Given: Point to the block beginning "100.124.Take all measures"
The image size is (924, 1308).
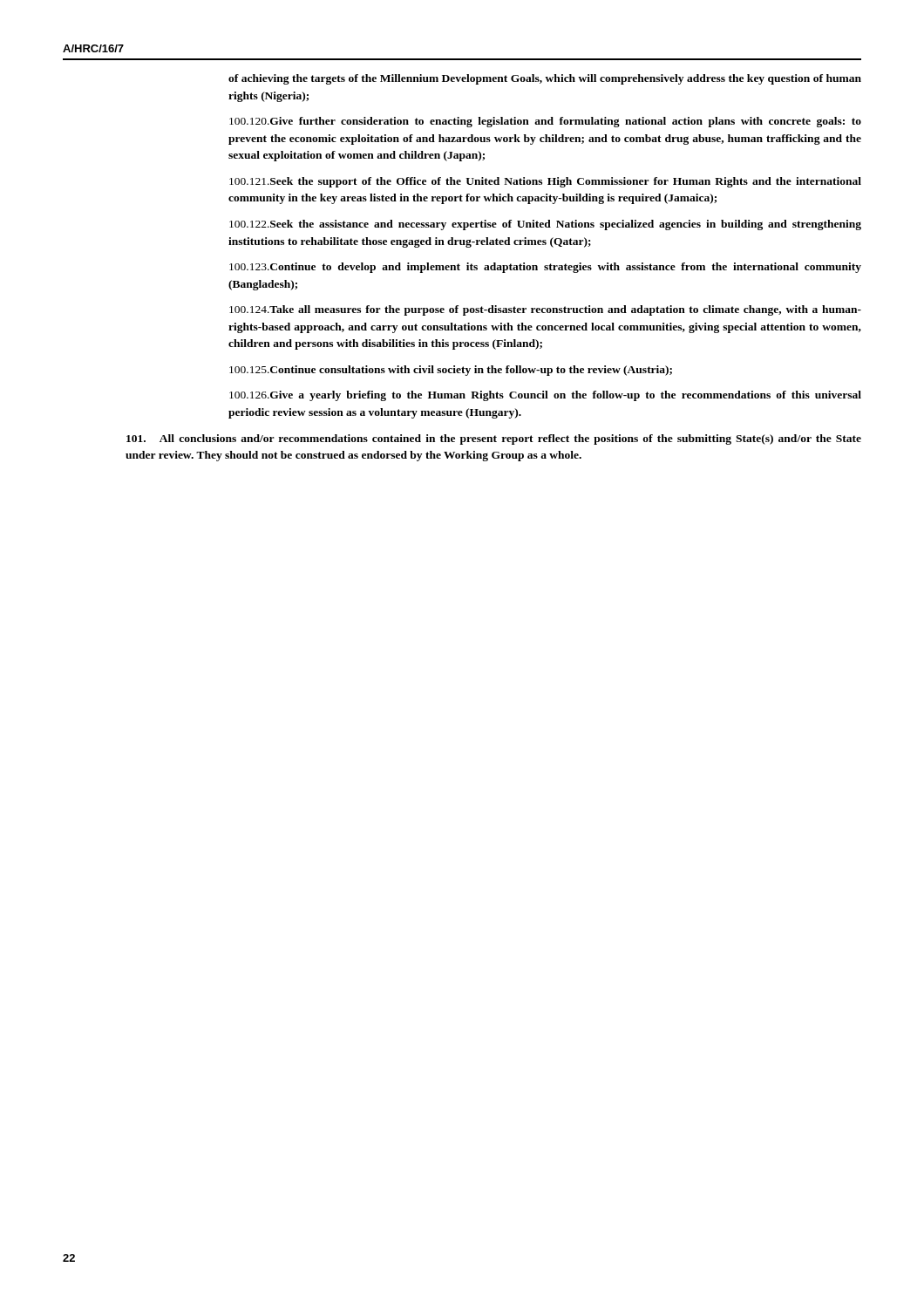Looking at the screenshot, I should (545, 326).
